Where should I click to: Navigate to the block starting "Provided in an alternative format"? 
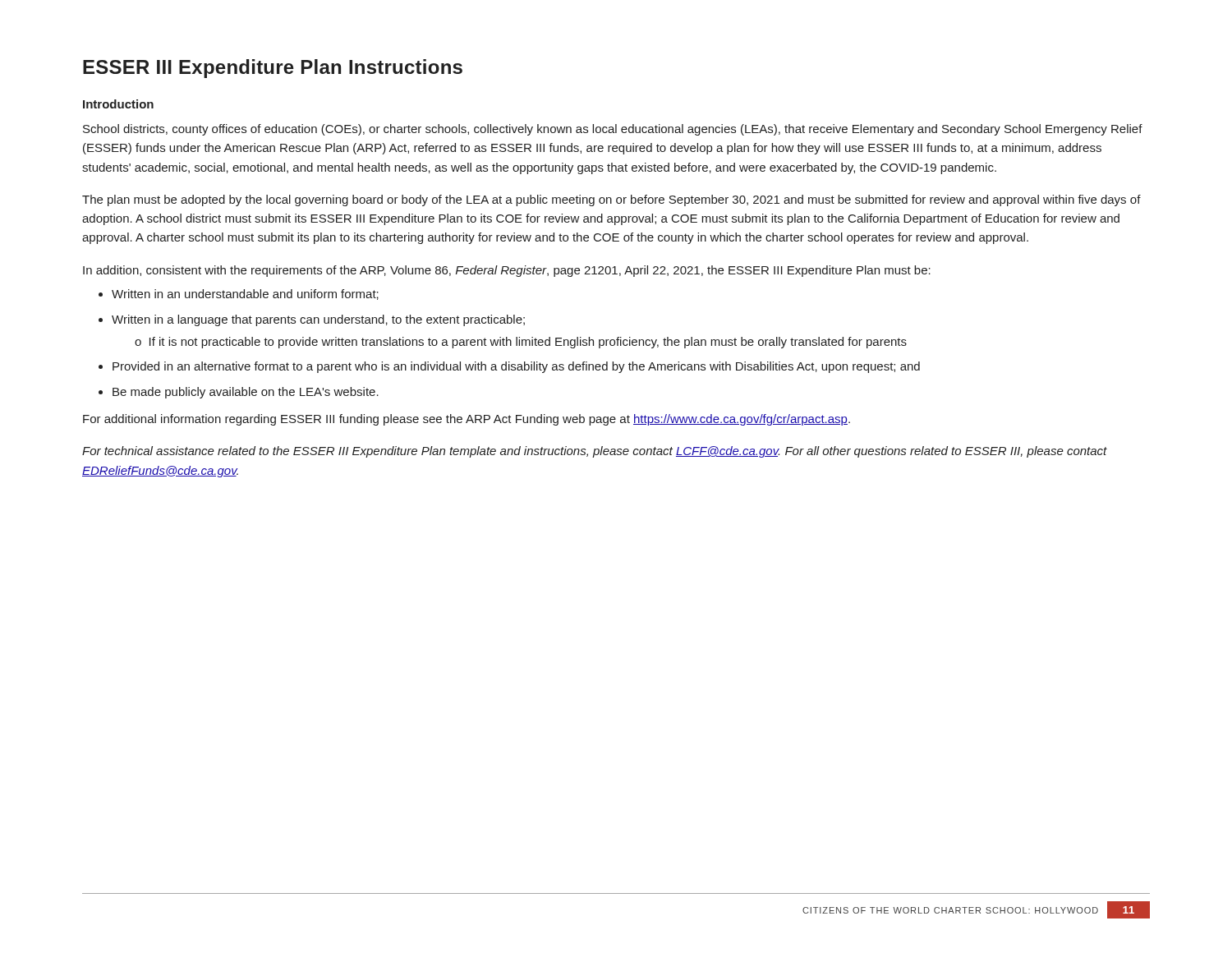tap(516, 366)
